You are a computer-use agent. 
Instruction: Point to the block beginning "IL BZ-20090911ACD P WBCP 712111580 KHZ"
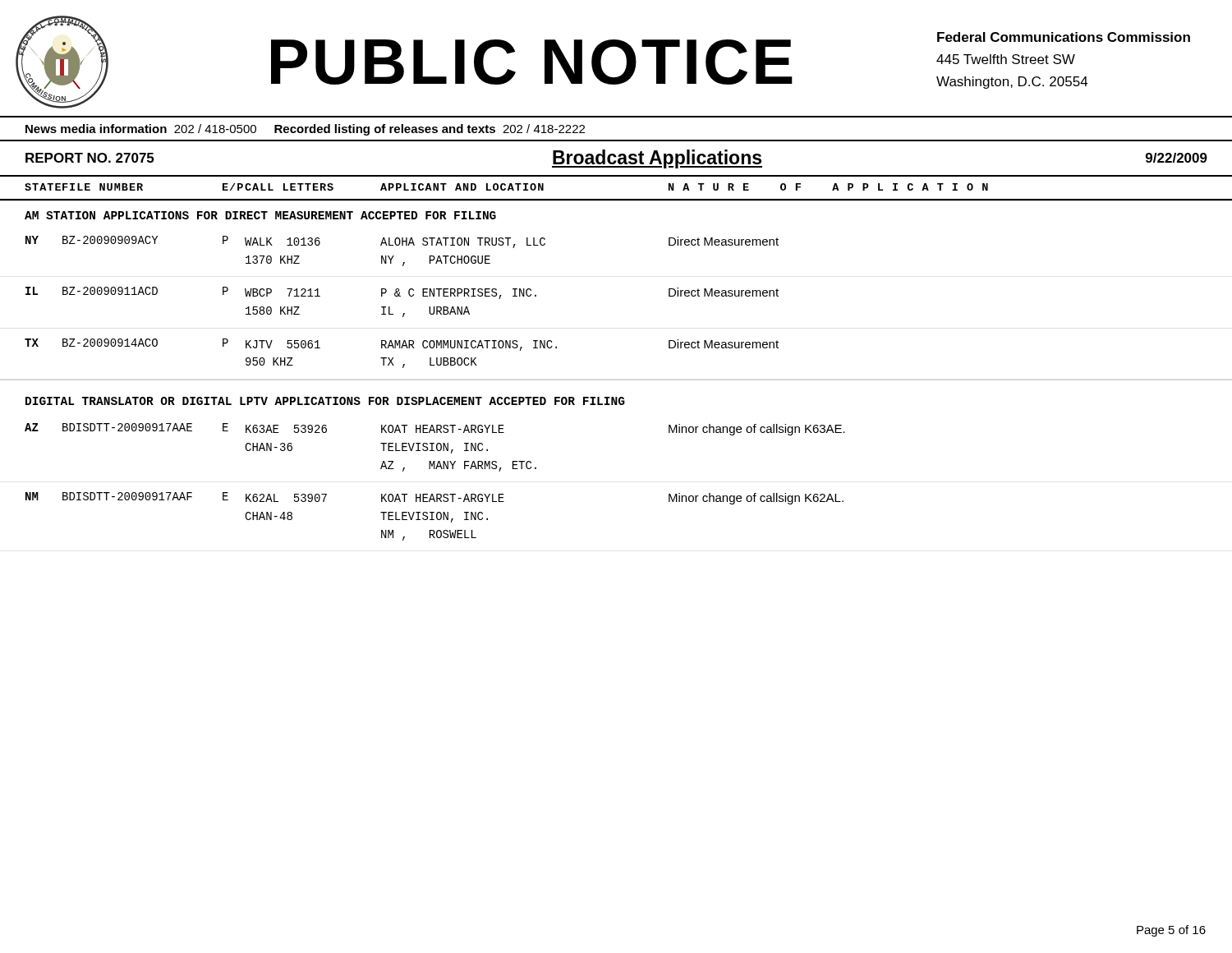[402, 293]
